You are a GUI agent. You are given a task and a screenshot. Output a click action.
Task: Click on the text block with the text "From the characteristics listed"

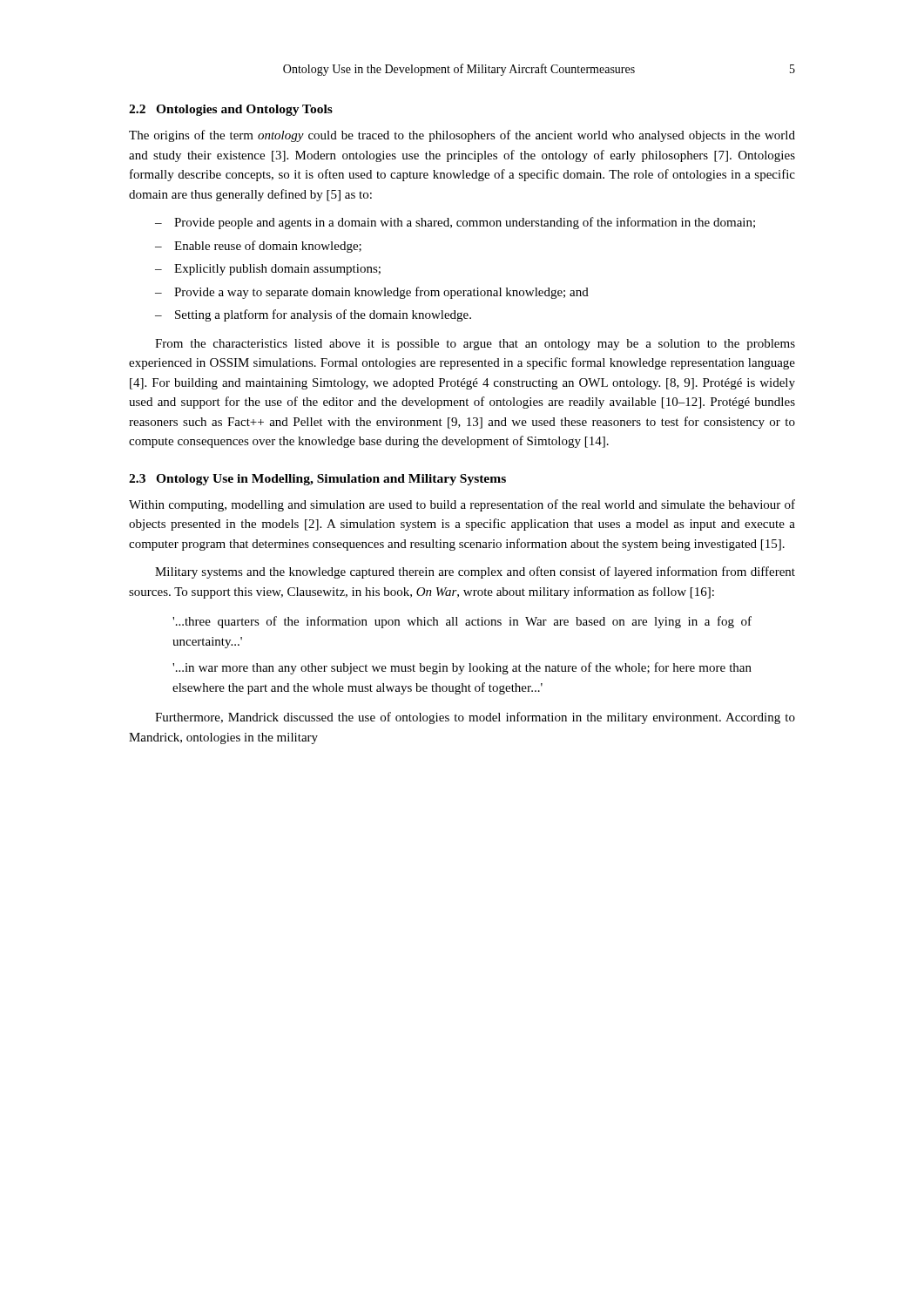coord(462,392)
